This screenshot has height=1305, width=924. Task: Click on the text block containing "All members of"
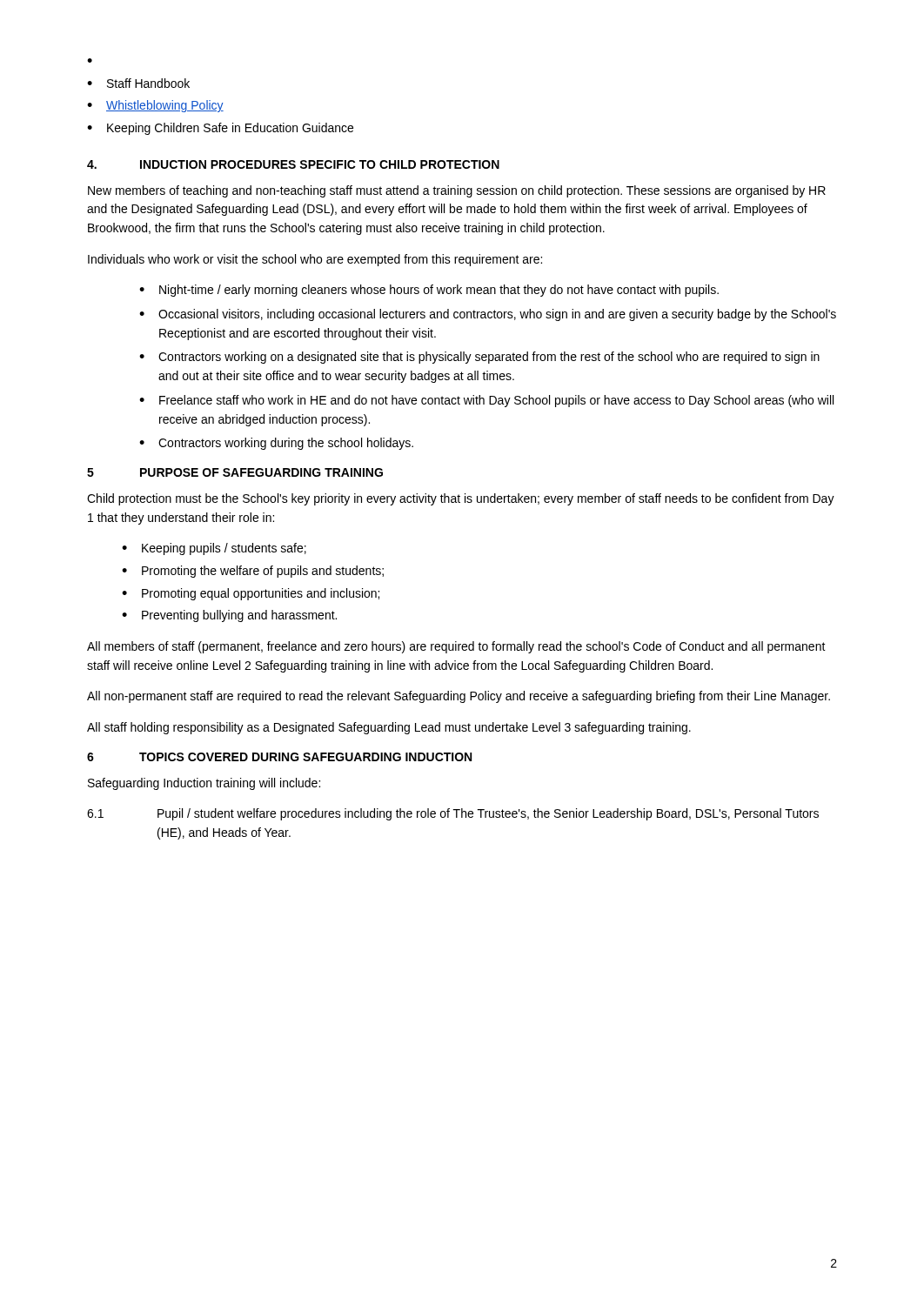tap(462, 657)
